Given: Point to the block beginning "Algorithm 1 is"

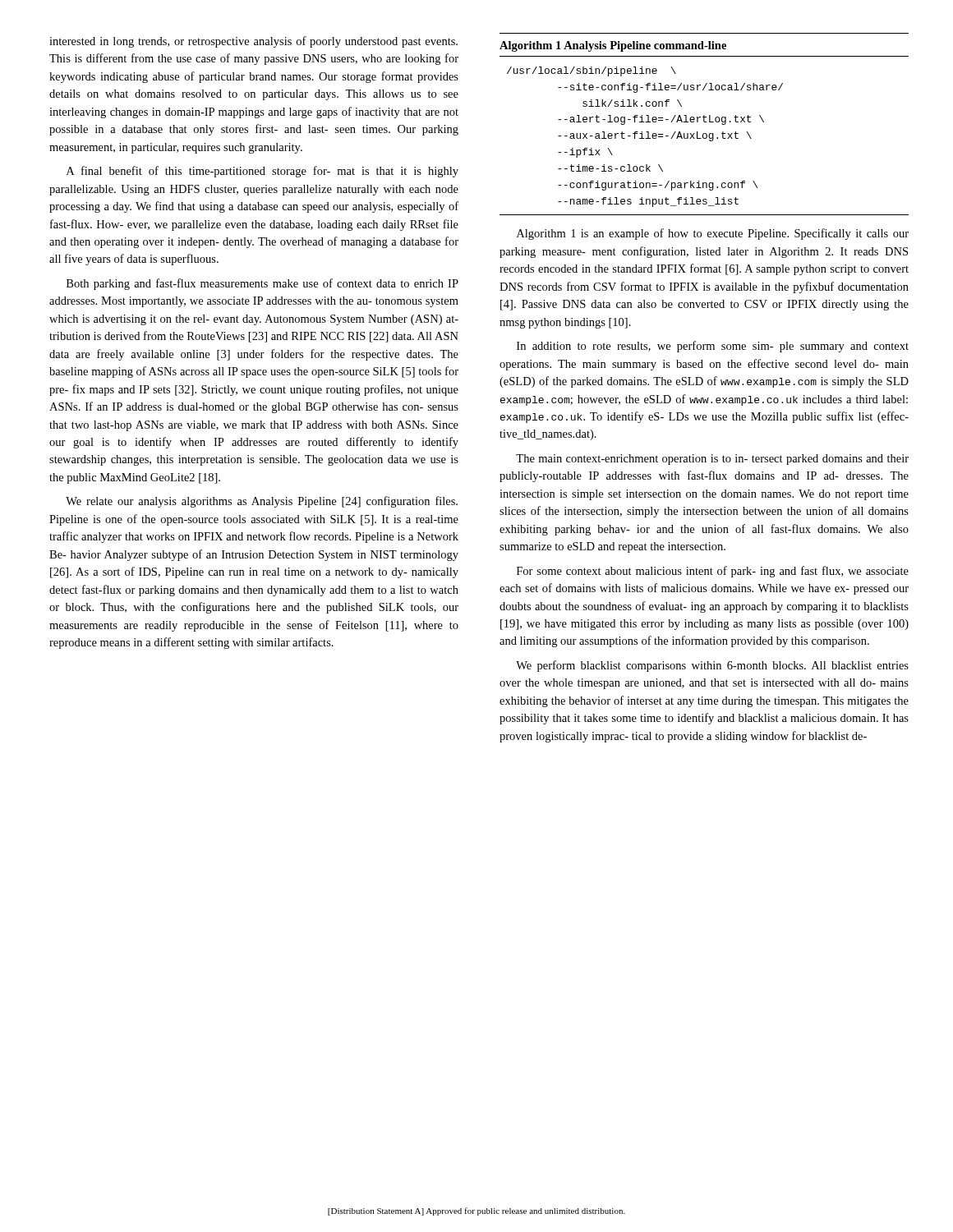Looking at the screenshot, I should click(704, 485).
